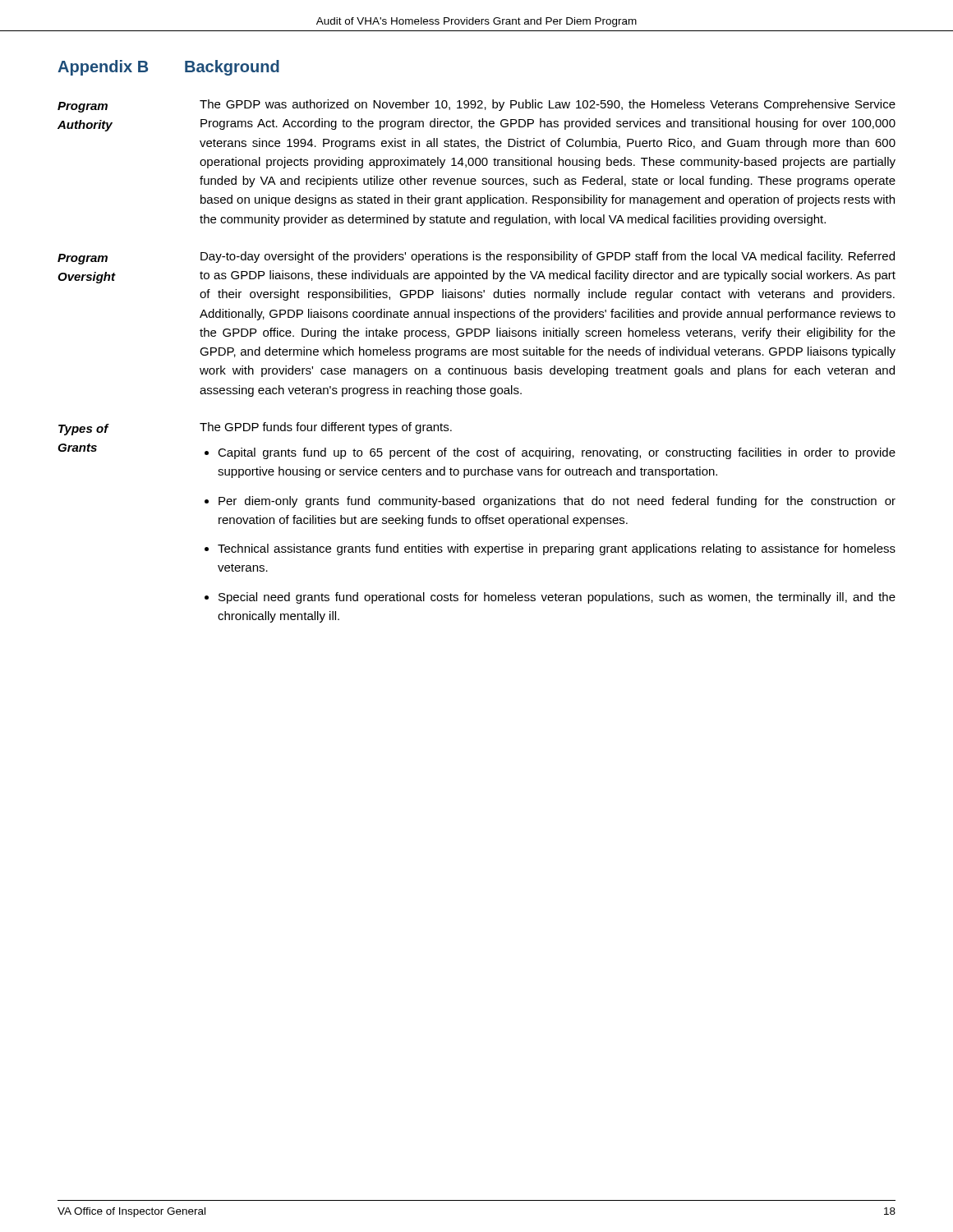Point to the block starting "Capital grants fund up"
953x1232 pixels.
coord(557,462)
